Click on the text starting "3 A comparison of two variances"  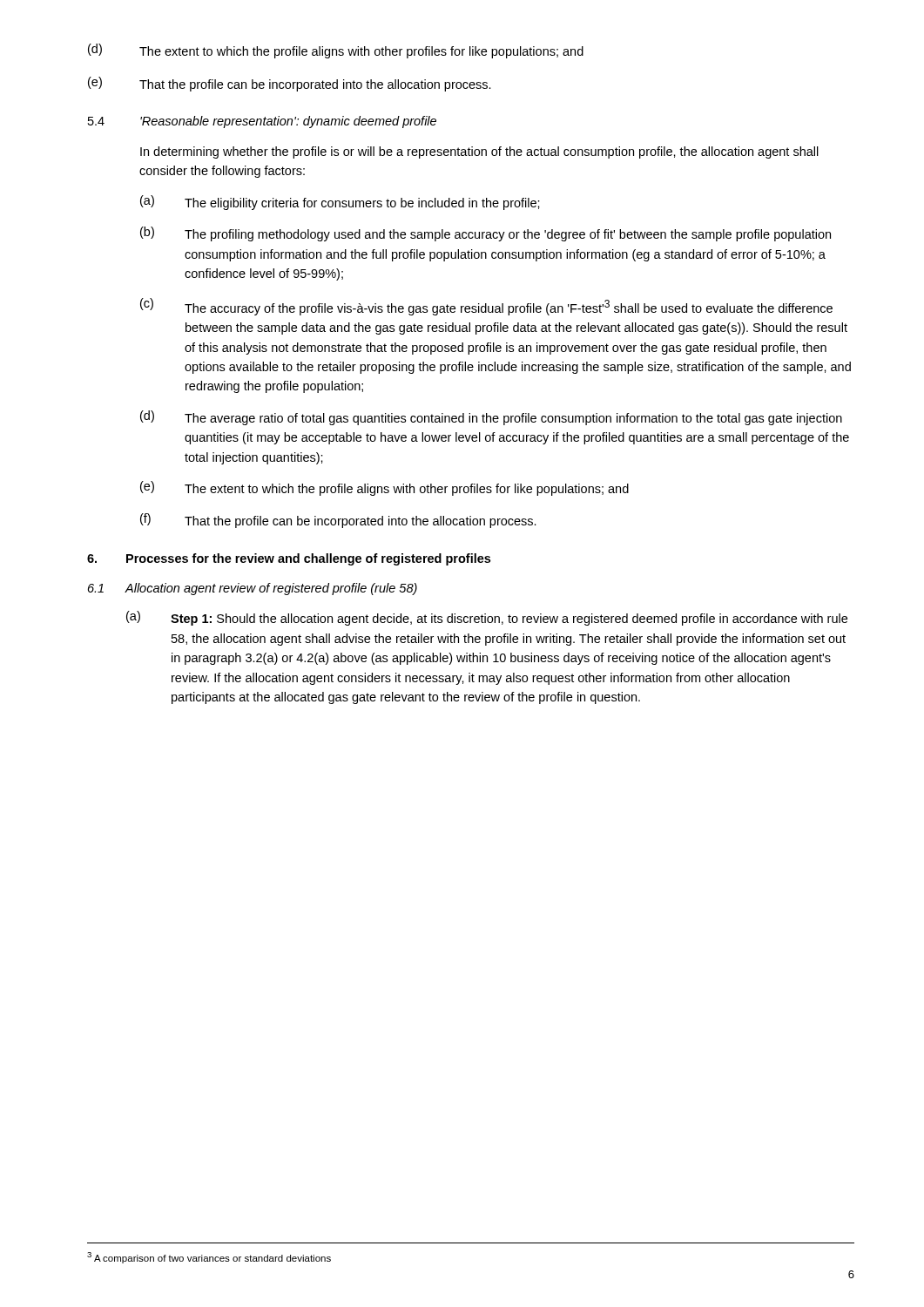point(209,1256)
